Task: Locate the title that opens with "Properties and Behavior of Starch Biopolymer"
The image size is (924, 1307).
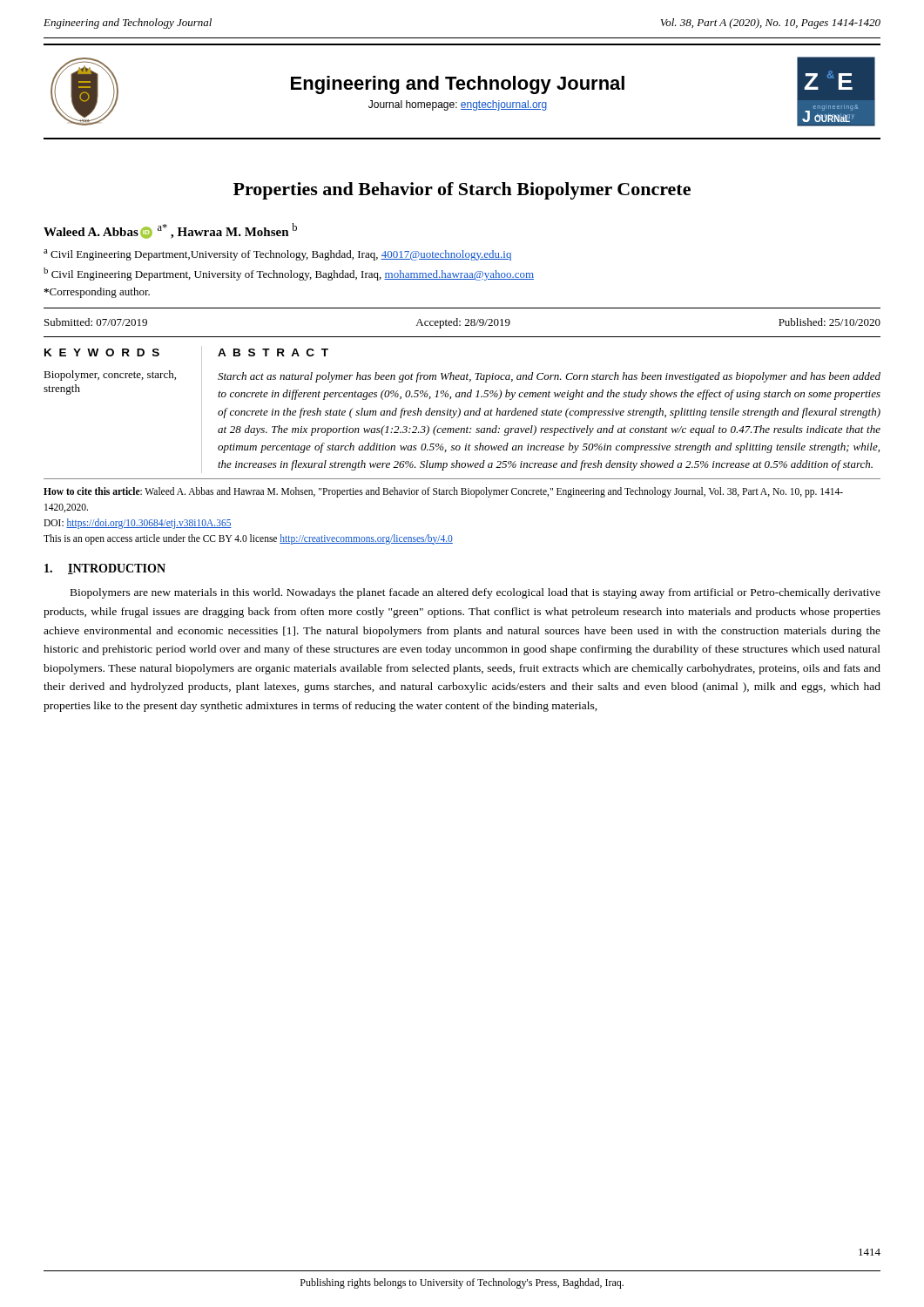Action: (462, 189)
